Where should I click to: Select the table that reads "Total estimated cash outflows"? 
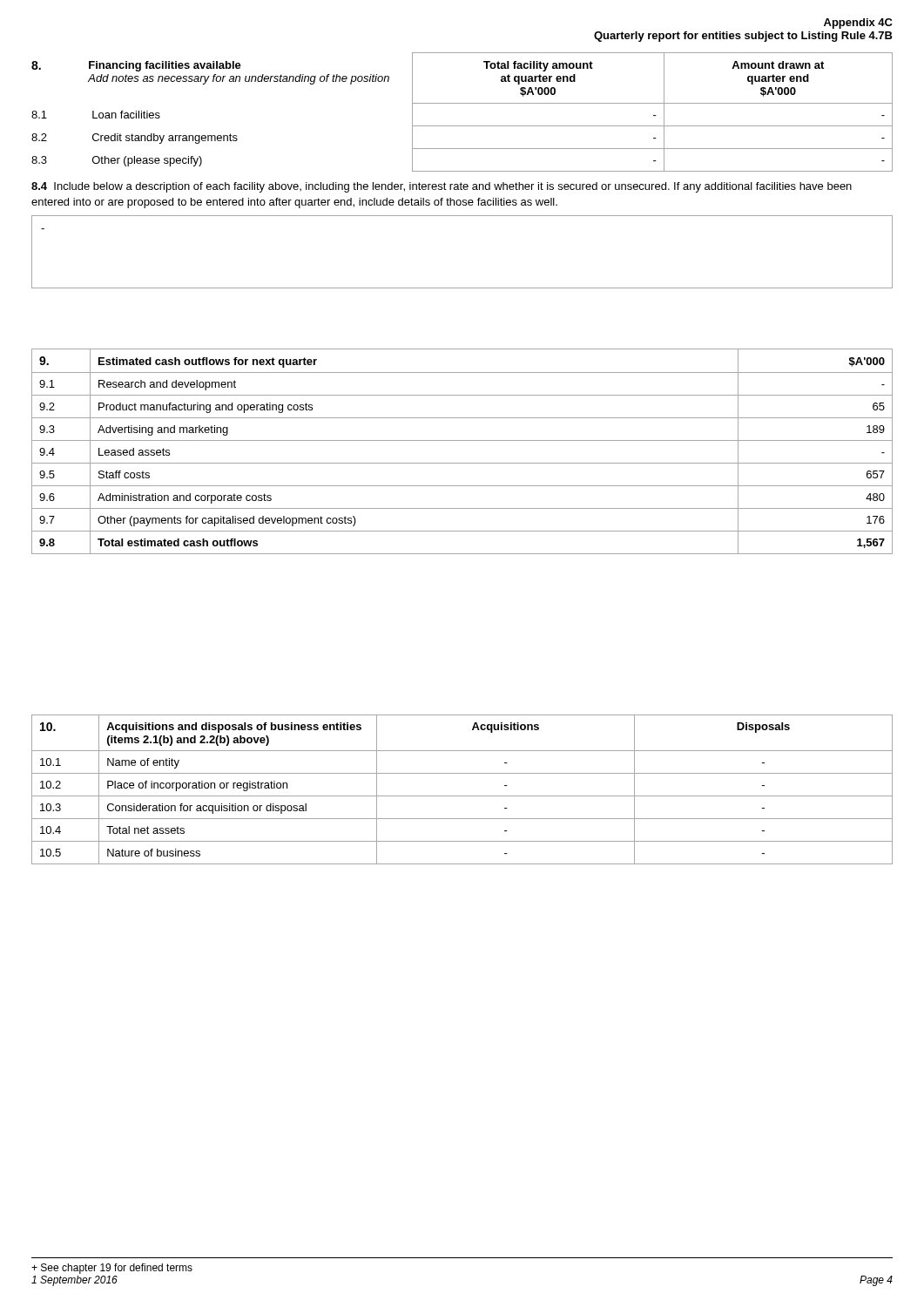click(x=462, y=451)
